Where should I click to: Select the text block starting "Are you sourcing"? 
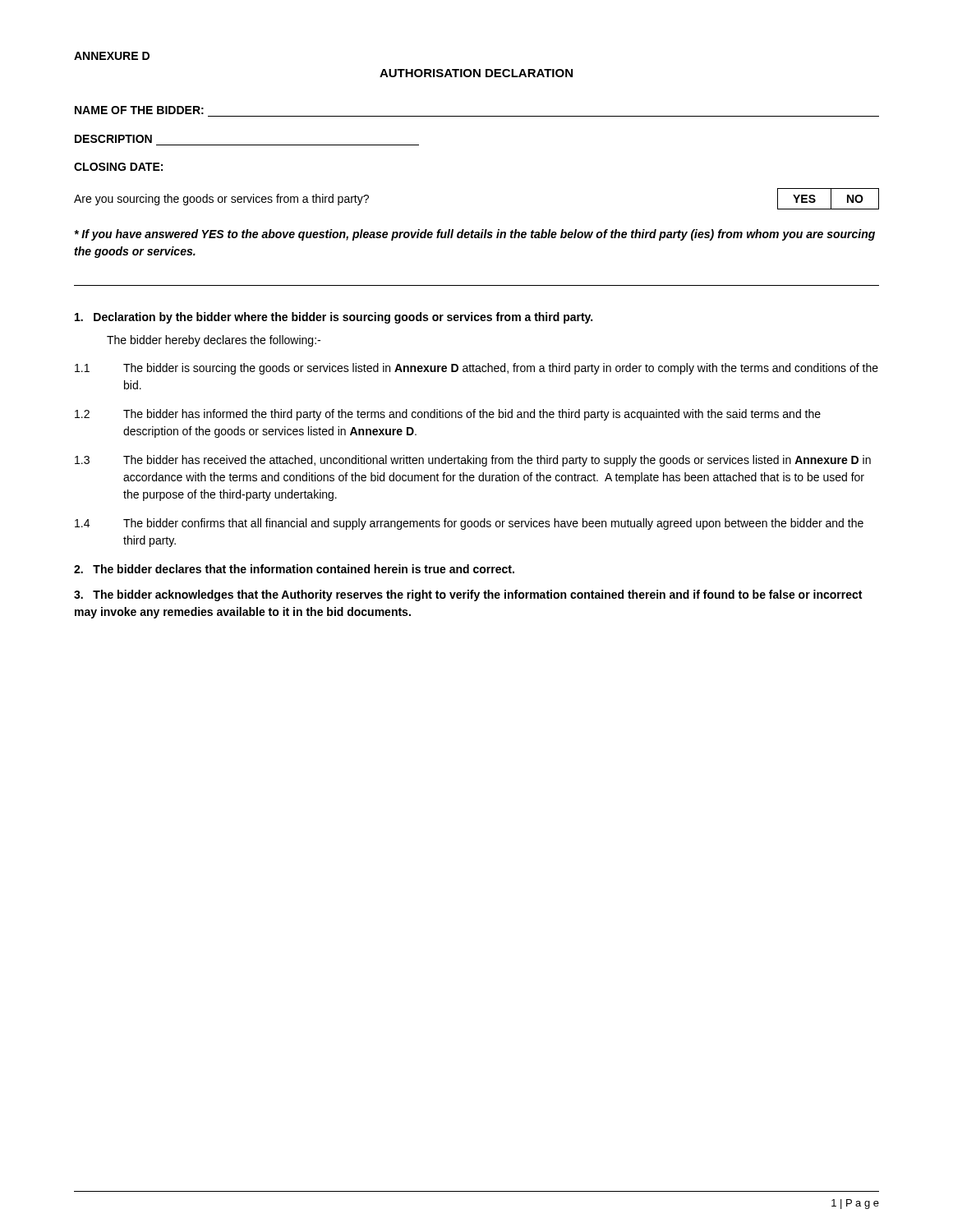[204, 198]
